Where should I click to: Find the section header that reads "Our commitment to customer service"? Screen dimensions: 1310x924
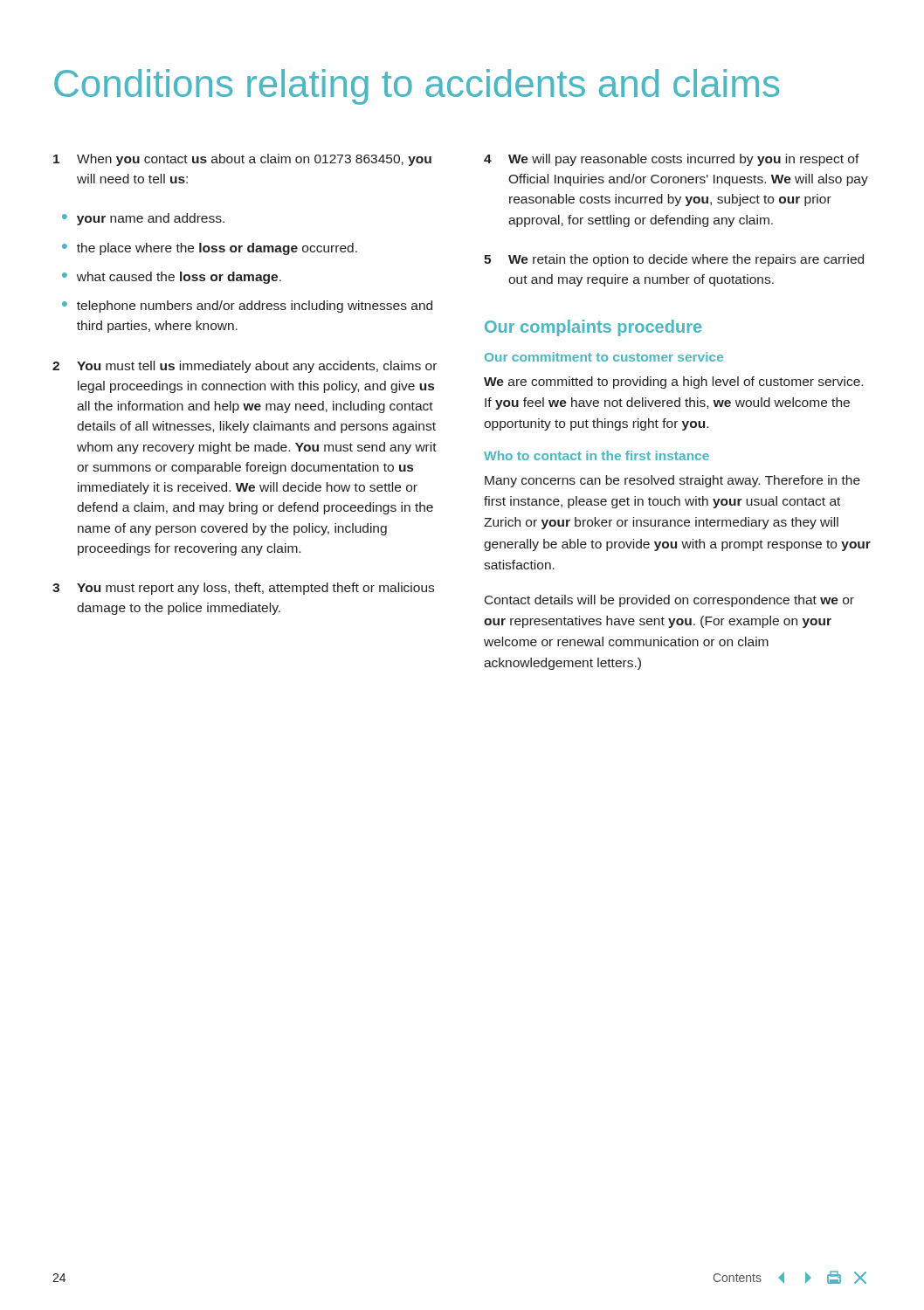pos(604,357)
